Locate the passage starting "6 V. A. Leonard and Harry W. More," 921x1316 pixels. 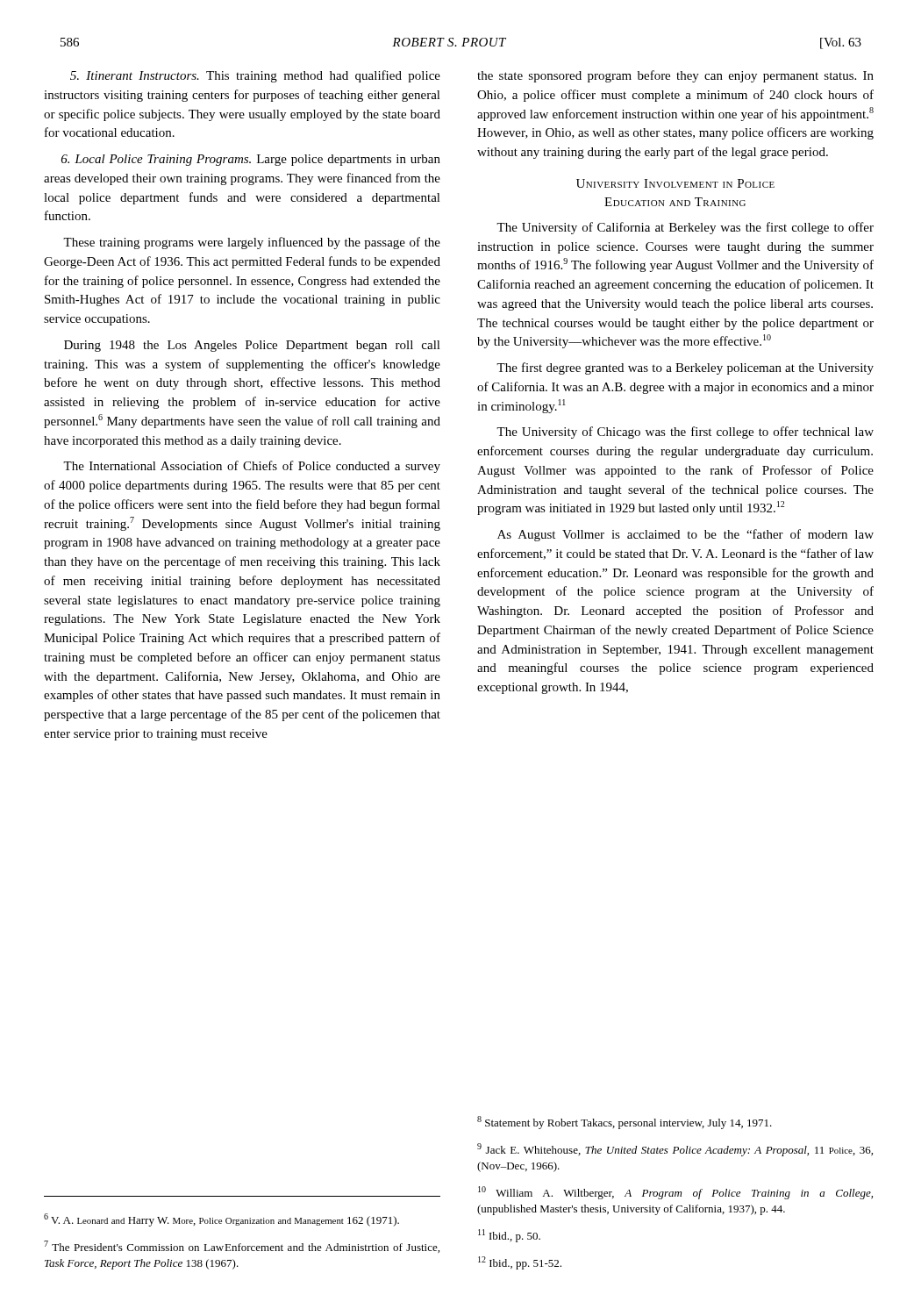pos(242,1241)
